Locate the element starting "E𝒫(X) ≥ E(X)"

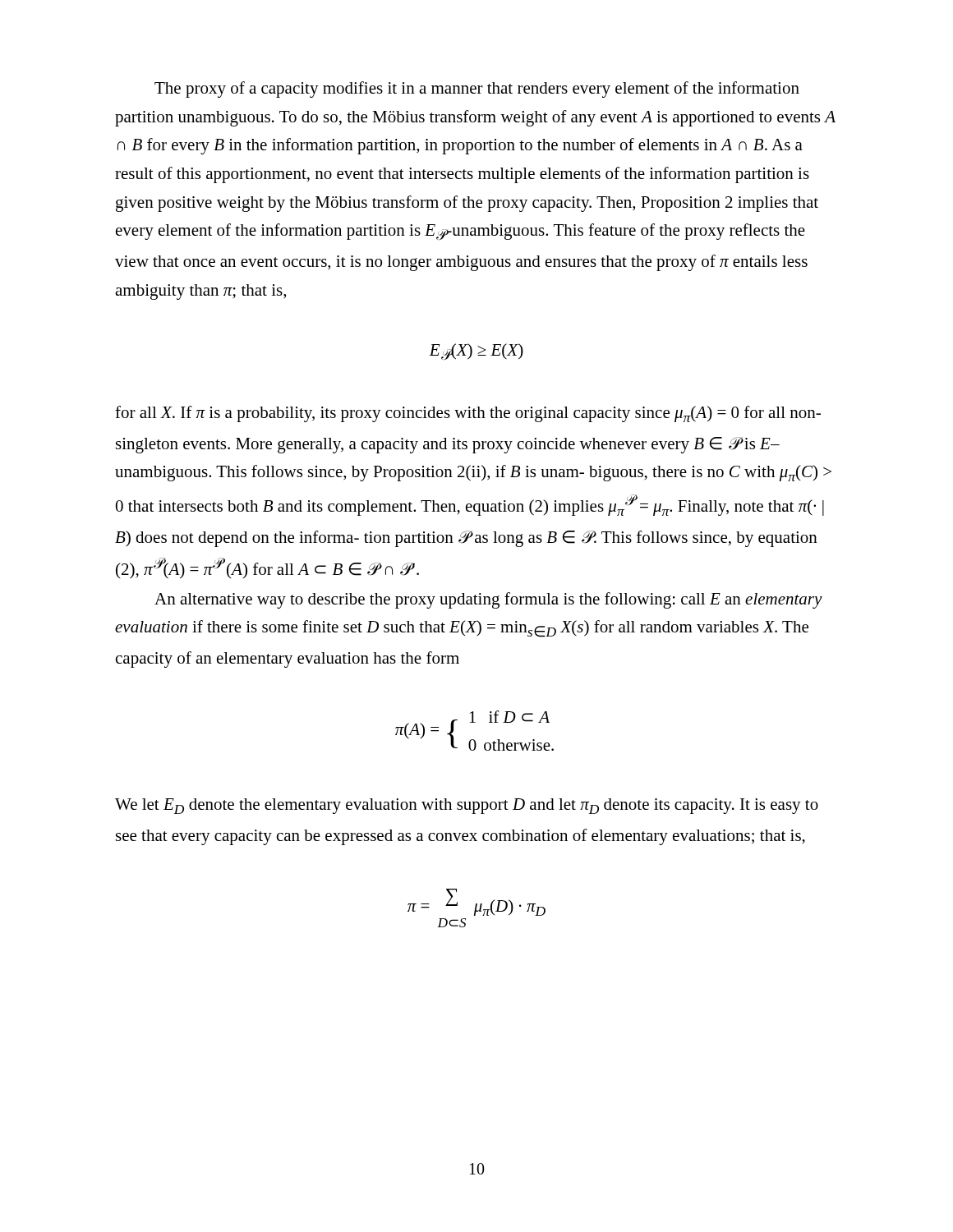point(476,351)
